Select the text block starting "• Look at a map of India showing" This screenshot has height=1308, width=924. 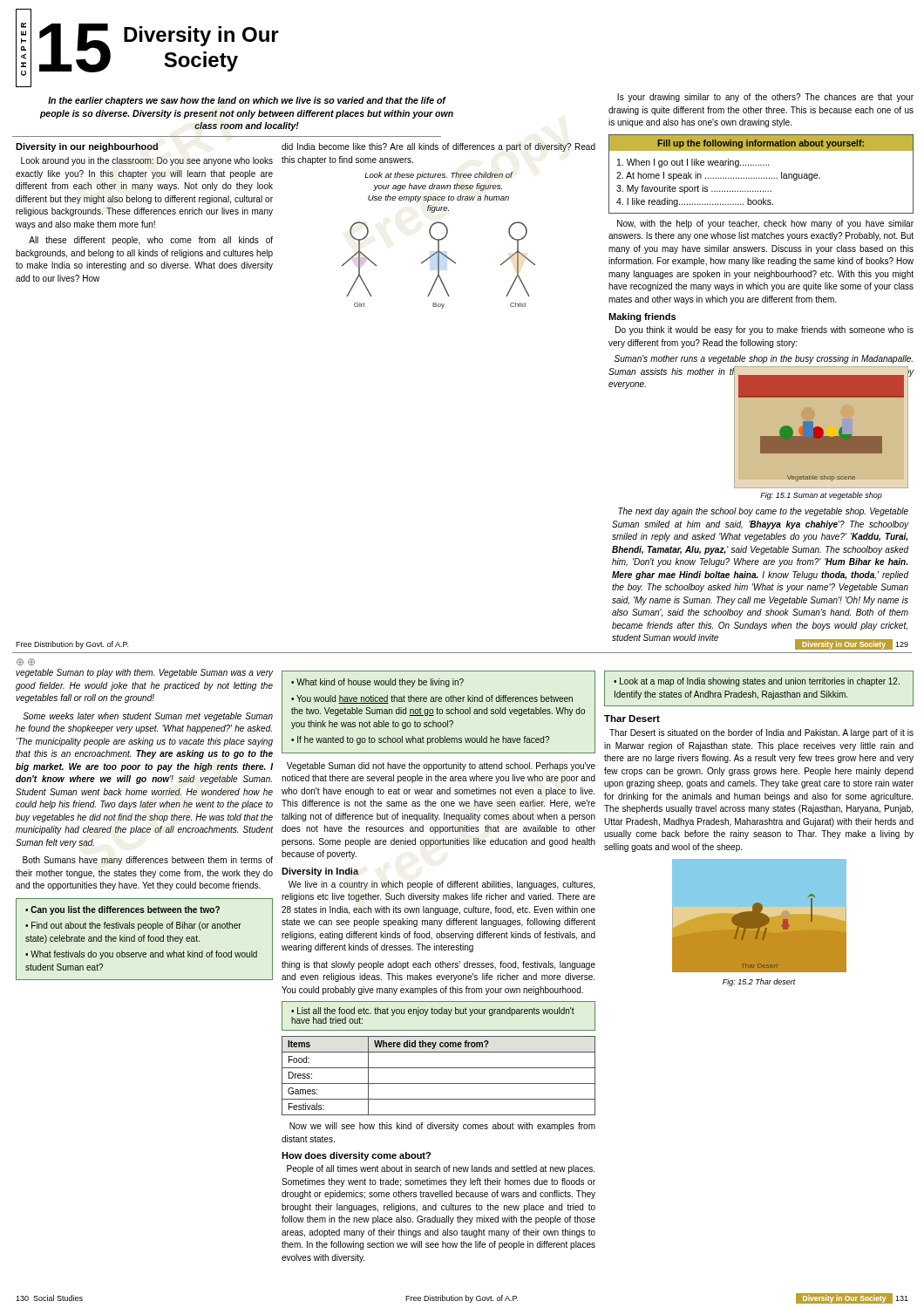click(x=757, y=688)
